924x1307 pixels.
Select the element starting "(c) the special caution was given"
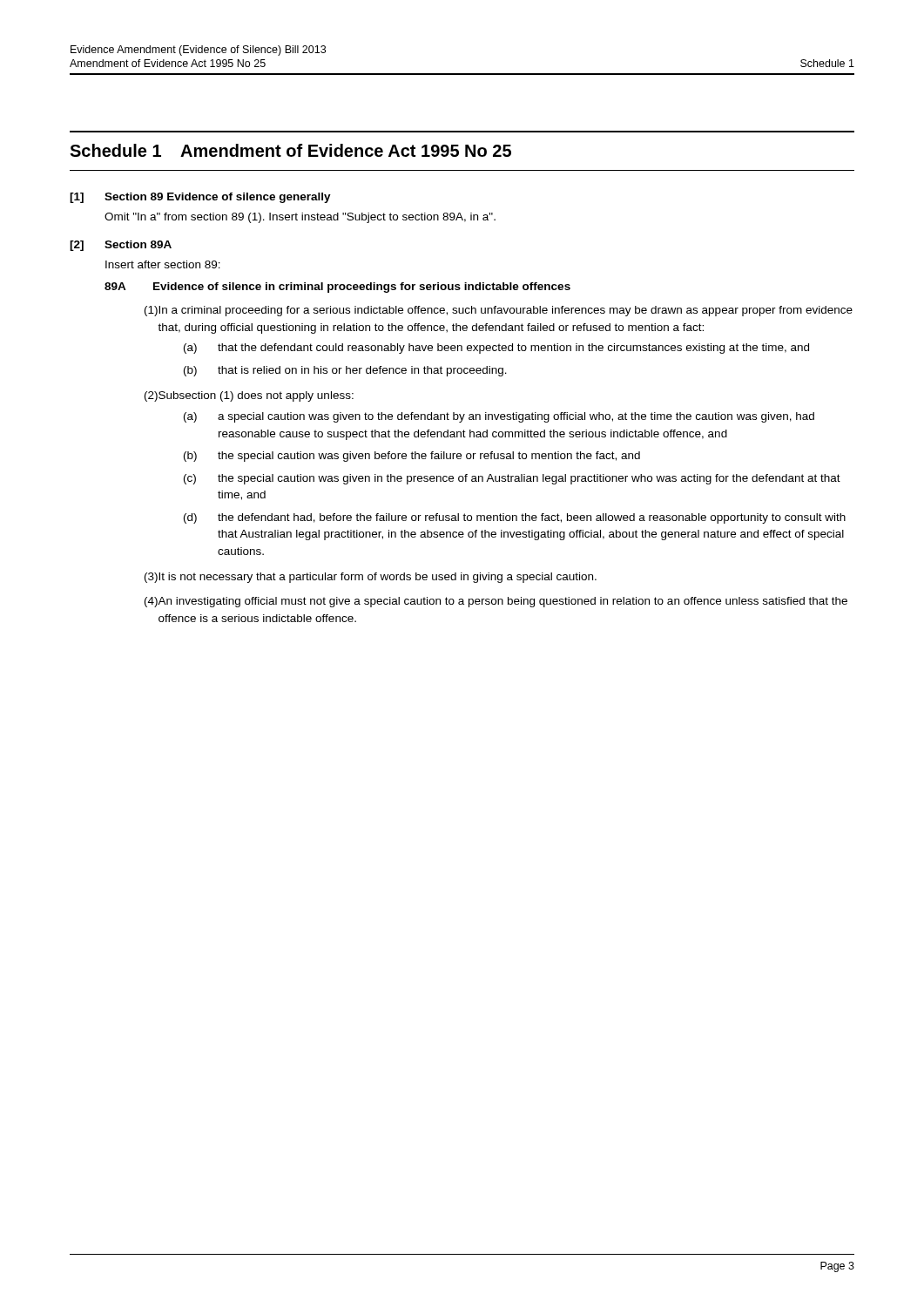pos(519,486)
